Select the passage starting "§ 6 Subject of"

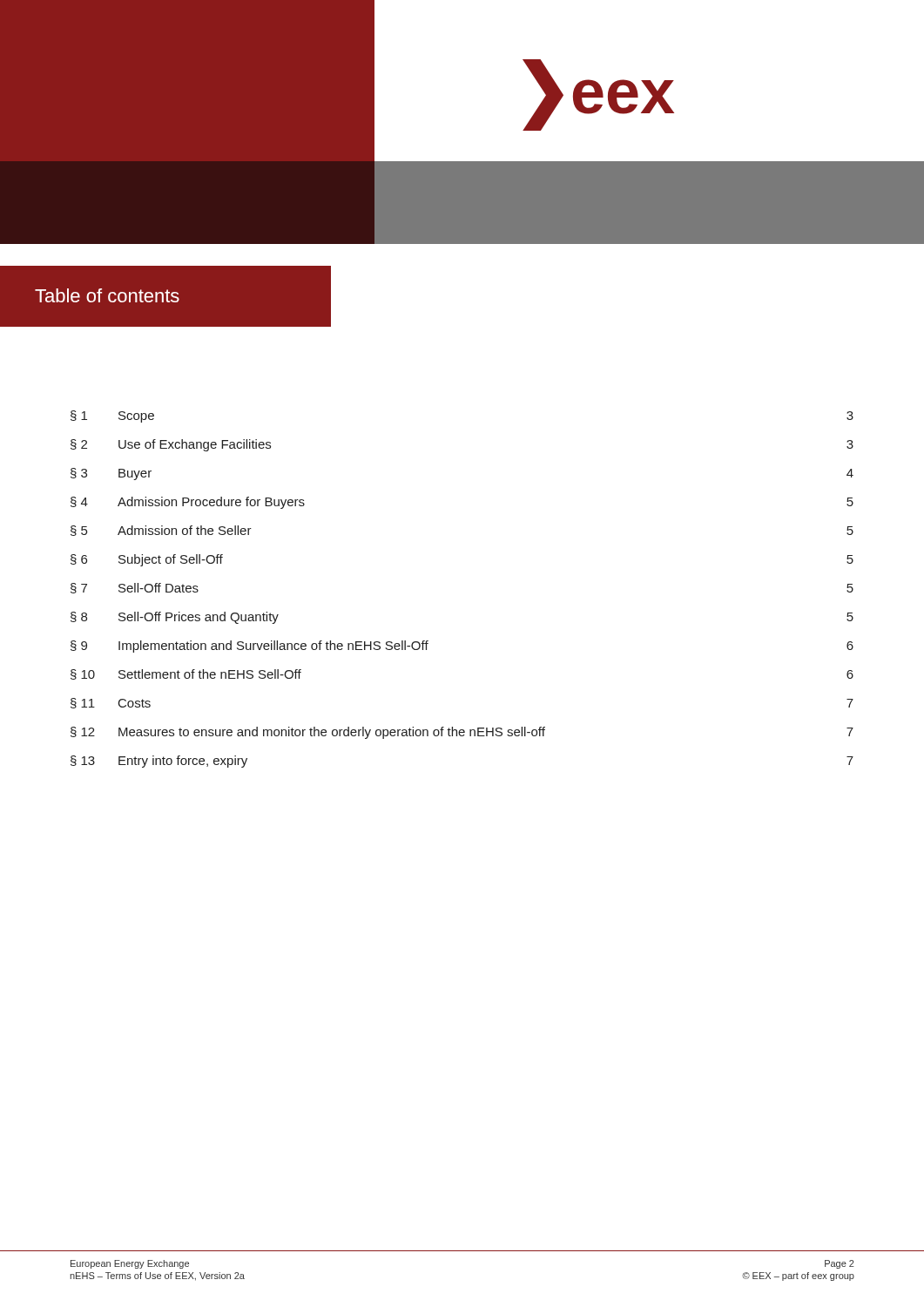(170, 560)
